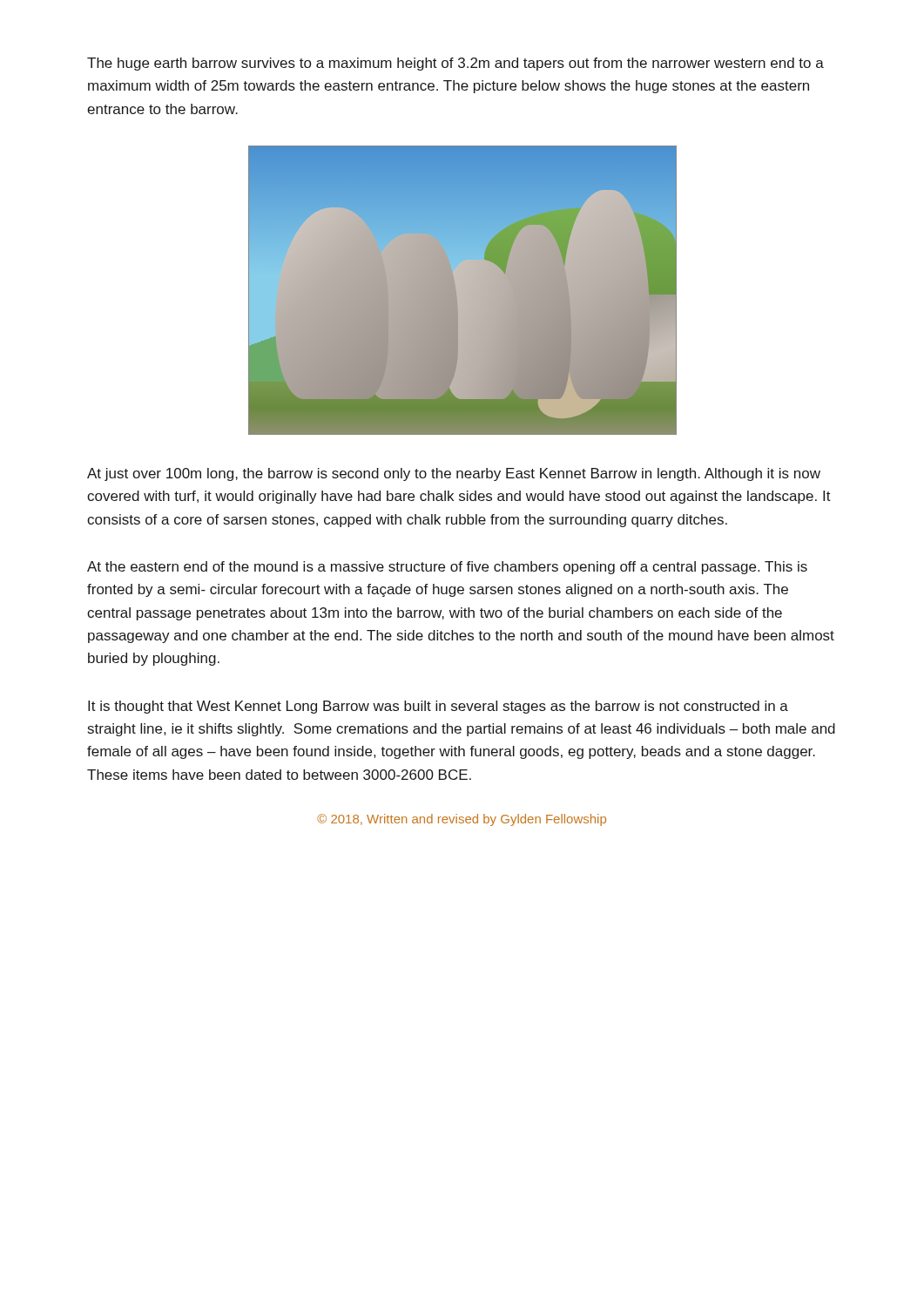Find the region starting "At just over"
This screenshot has height=1307, width=924.
point(459,497)
